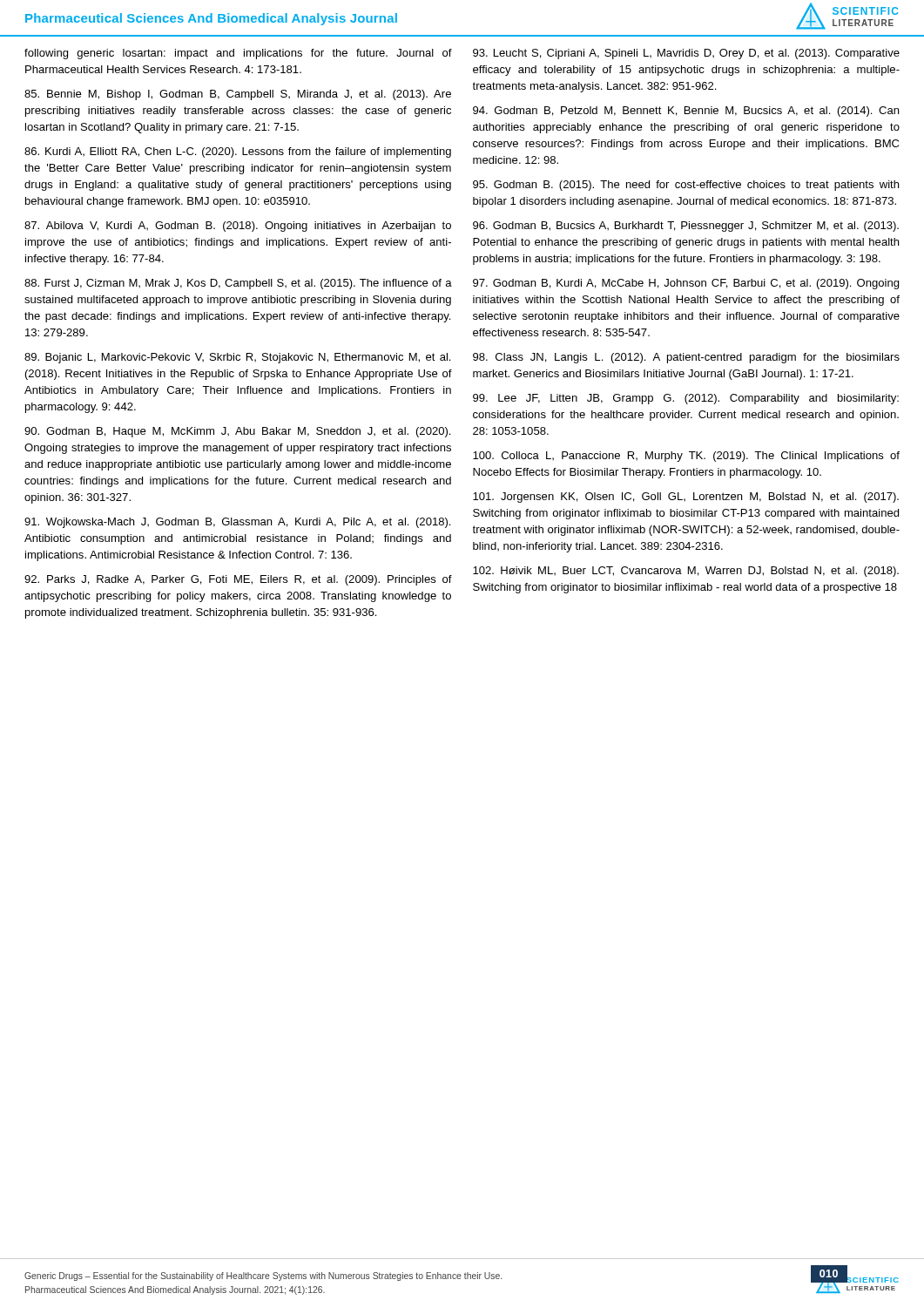Viewport: 924px width, 1307px height.
Task: Click on the element starting "98. Class JN, Langis L. (2012). A"
Action: (686, 365)
